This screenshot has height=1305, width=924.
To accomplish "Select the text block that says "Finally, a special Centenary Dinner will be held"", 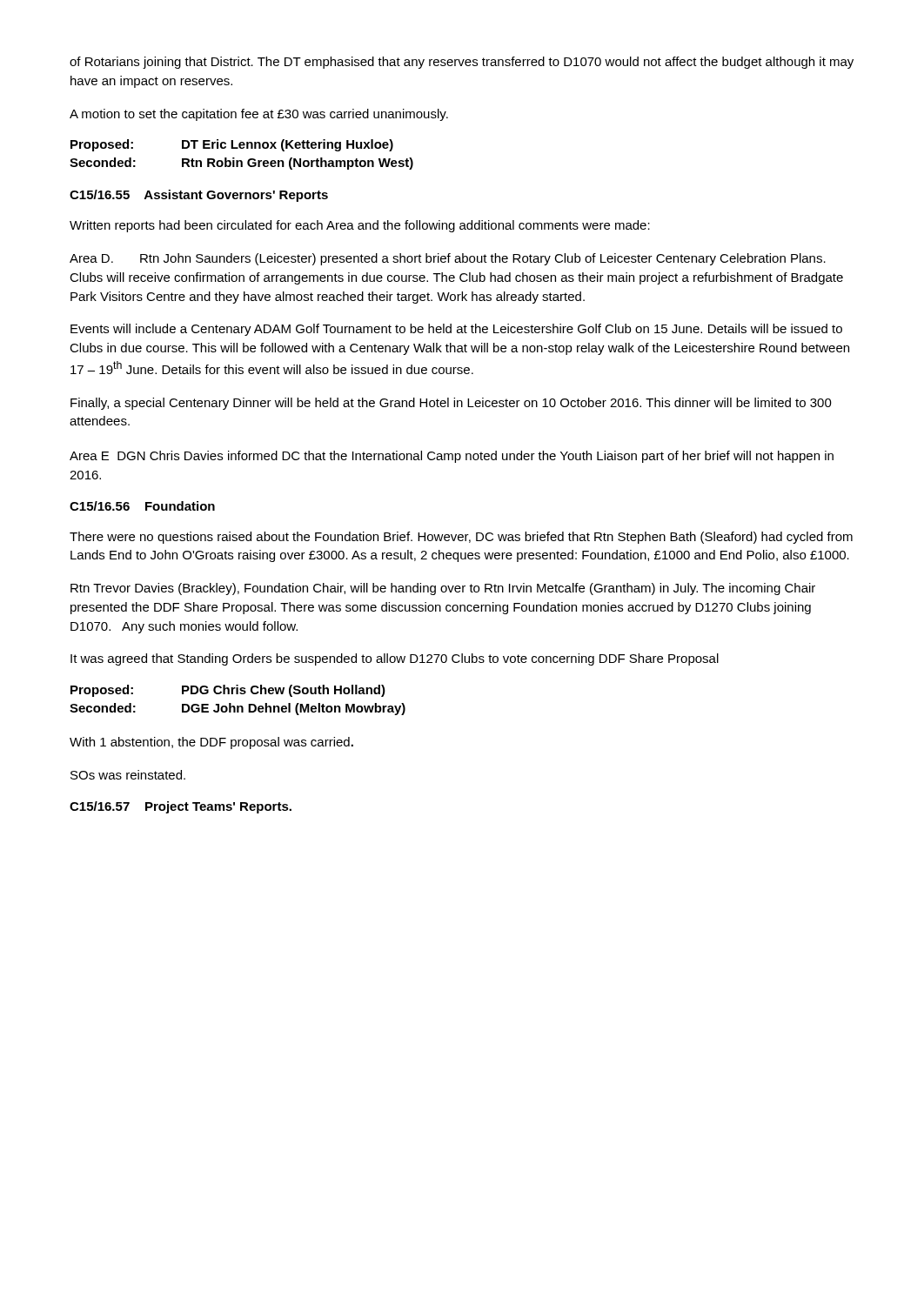I will (x=451, y=411).
